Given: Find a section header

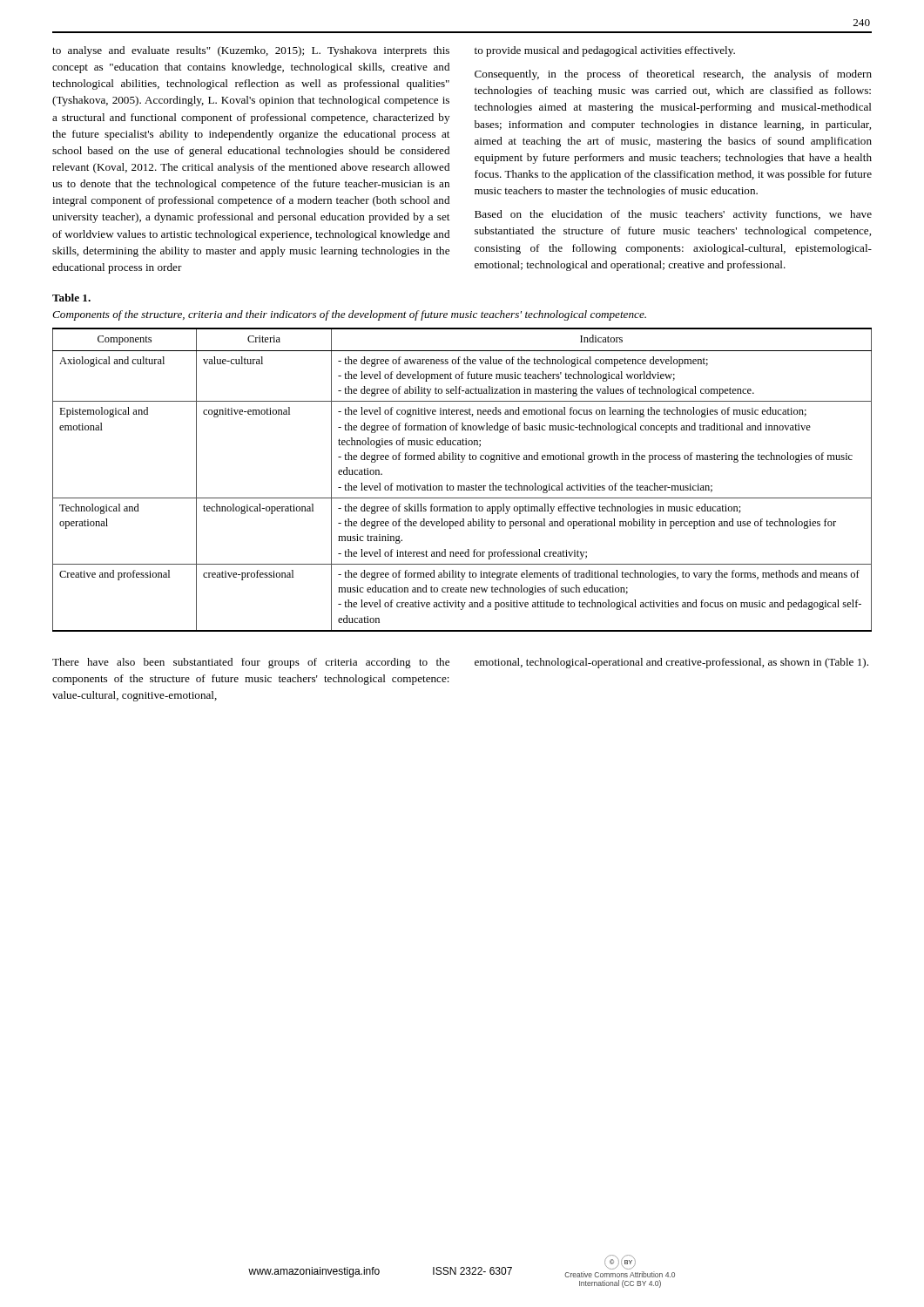Looking at the screenshot, I should [72, 297].
